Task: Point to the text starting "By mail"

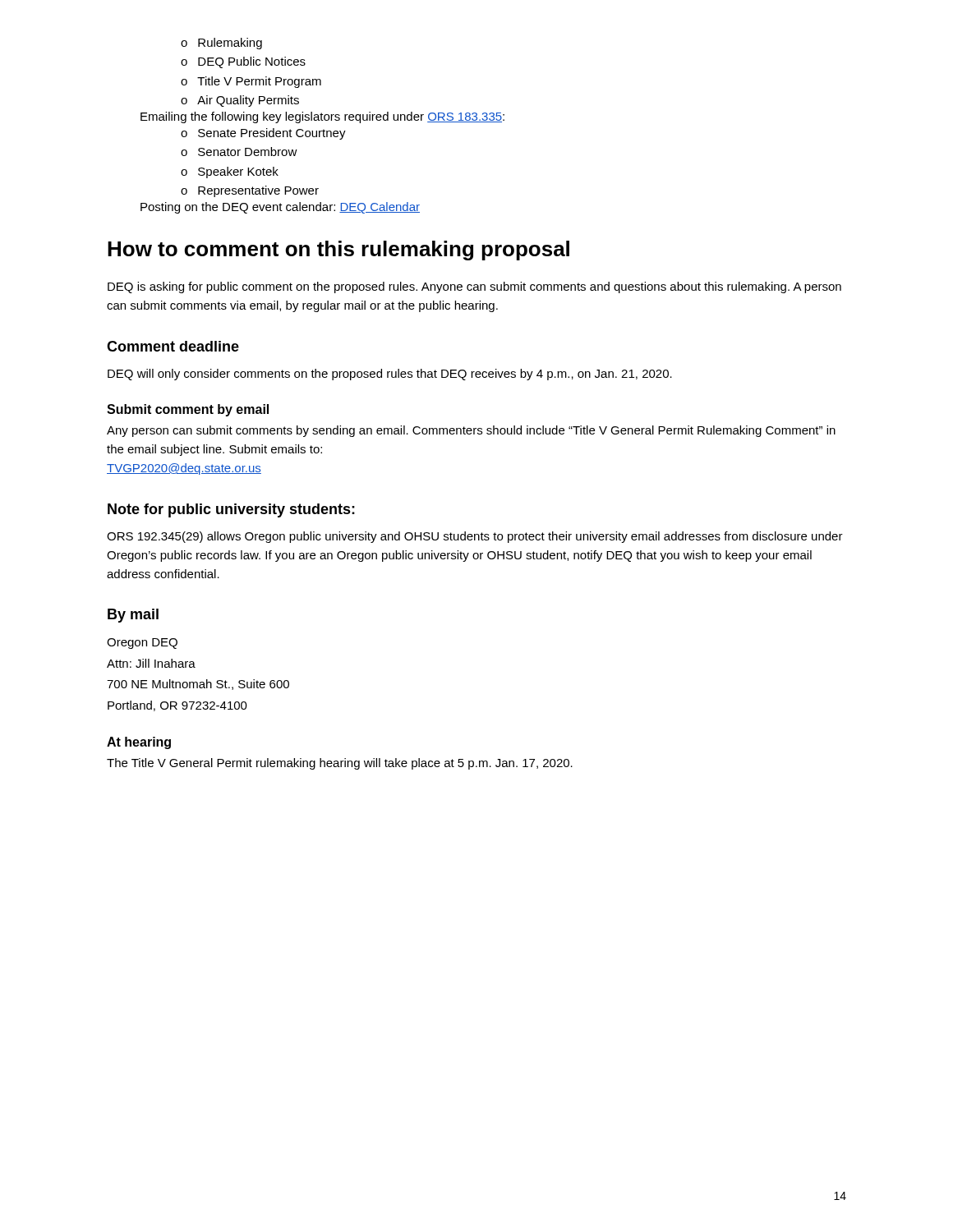Action: coord(133,616)
